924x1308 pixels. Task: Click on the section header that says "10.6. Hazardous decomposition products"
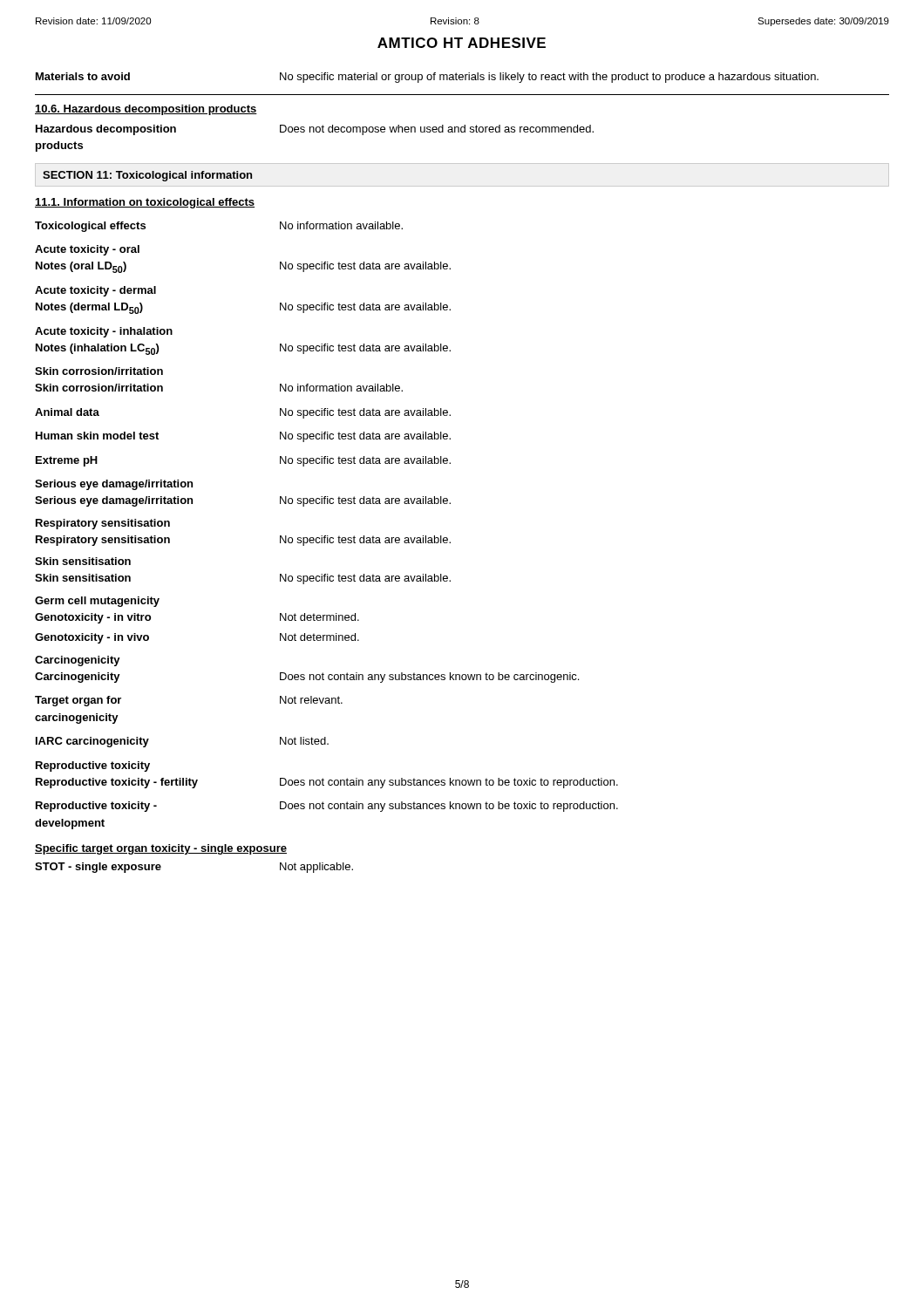point(146,108)
